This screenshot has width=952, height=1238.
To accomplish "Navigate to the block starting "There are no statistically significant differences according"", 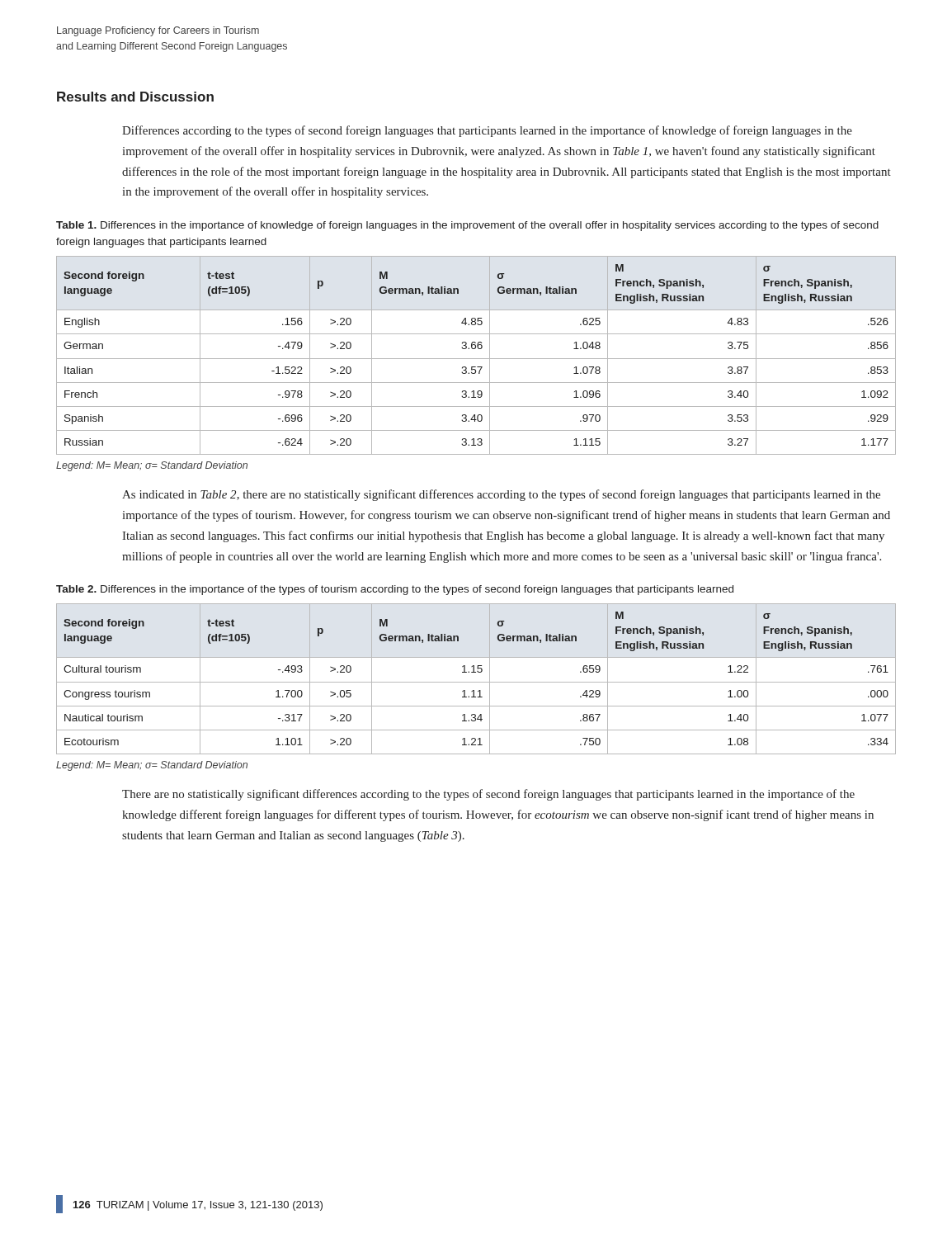I will (498, 815).
